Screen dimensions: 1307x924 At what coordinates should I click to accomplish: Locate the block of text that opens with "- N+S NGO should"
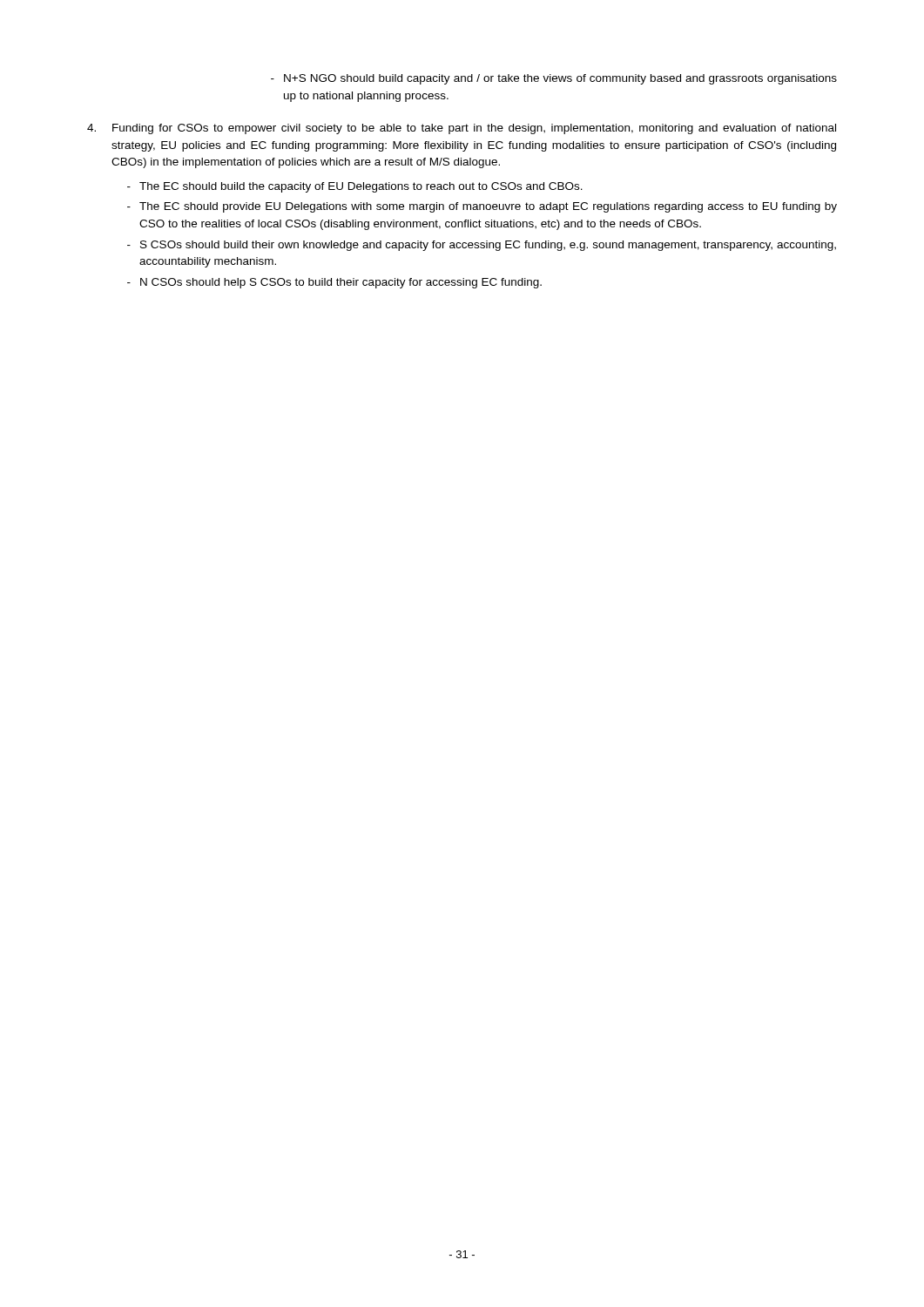point(543,87)
